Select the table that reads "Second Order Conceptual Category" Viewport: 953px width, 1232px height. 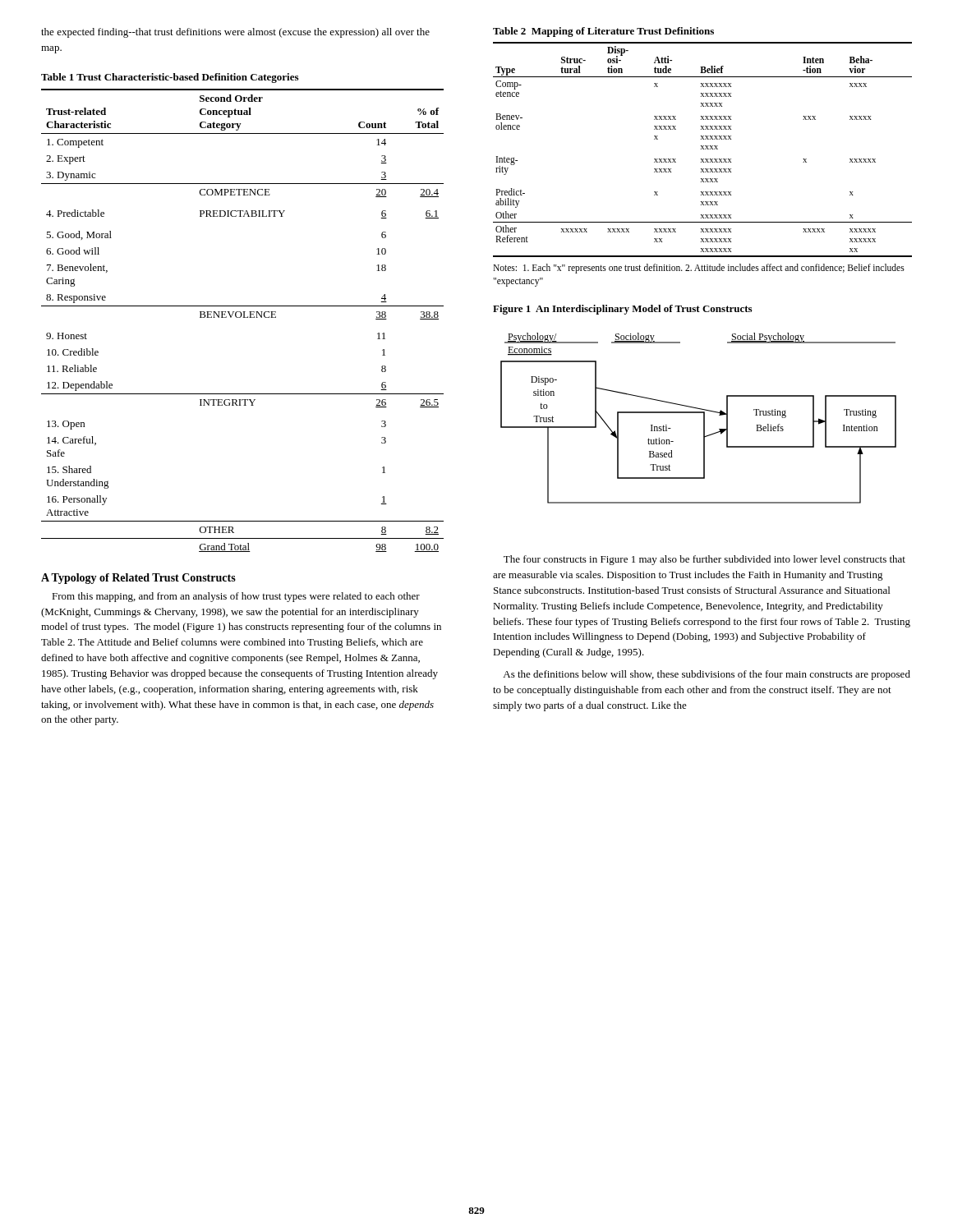242,313
